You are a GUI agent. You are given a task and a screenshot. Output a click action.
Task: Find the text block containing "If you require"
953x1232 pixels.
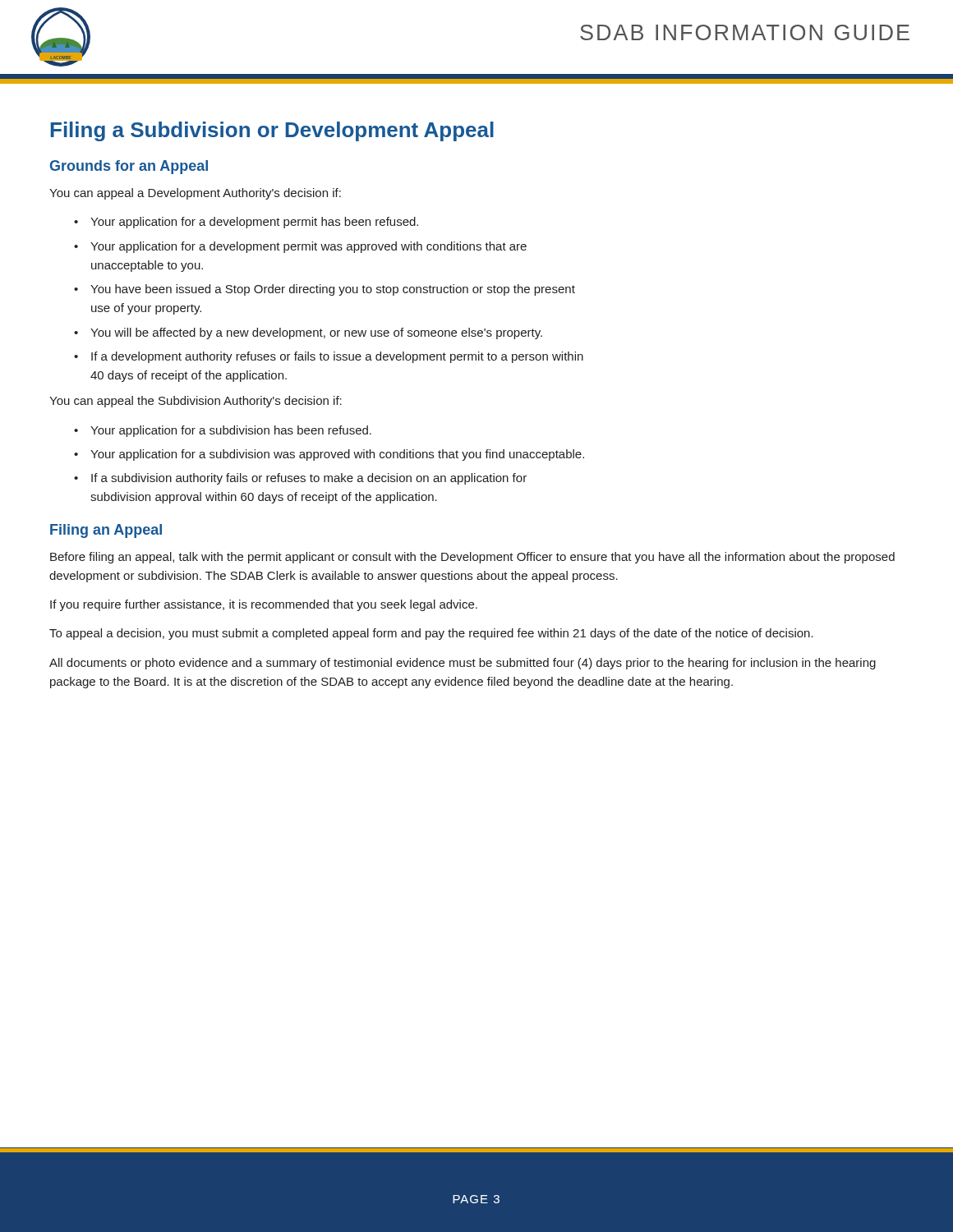point(264,604)
